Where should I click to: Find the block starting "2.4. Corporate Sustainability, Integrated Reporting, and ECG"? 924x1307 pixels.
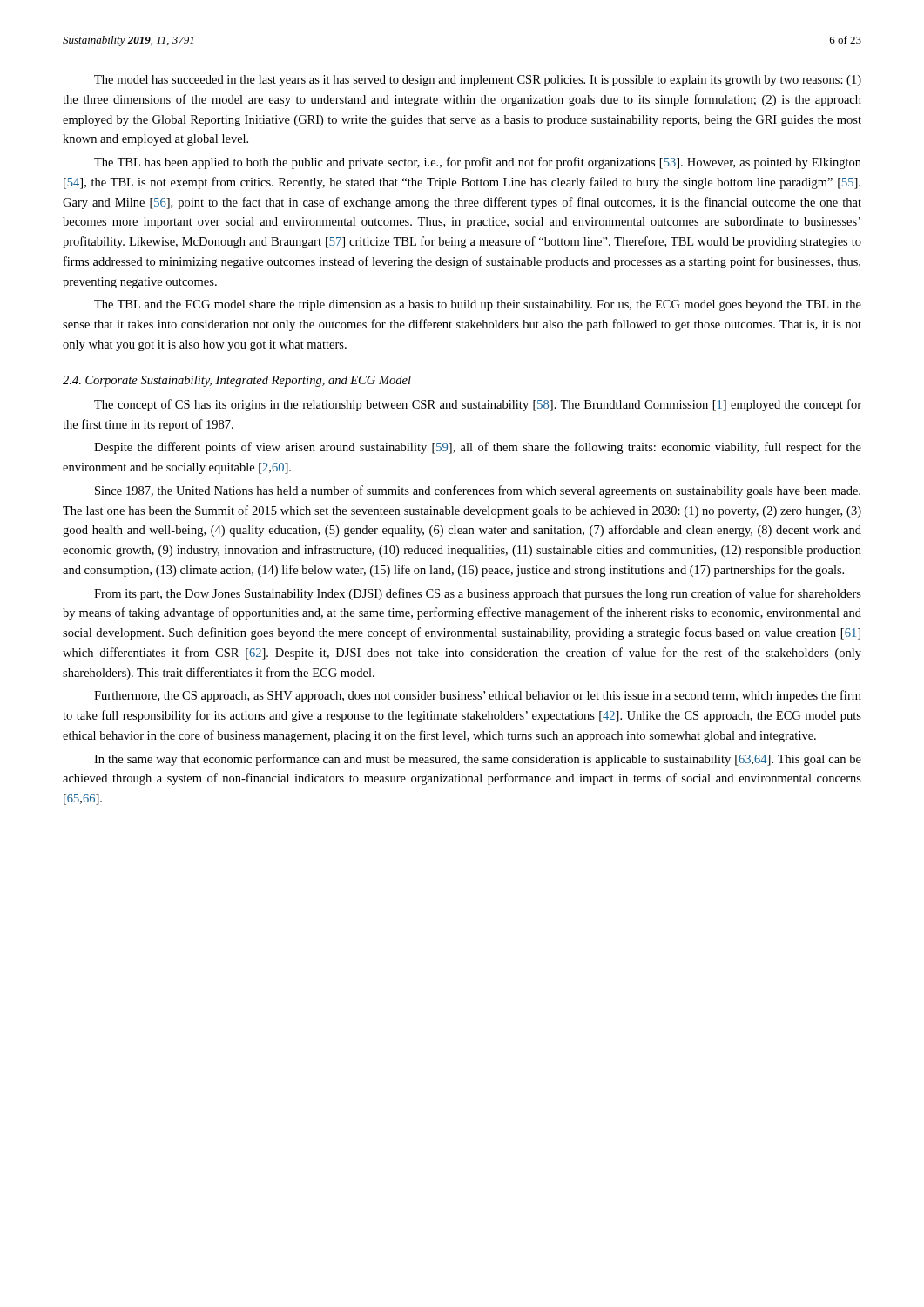point(237,379)
